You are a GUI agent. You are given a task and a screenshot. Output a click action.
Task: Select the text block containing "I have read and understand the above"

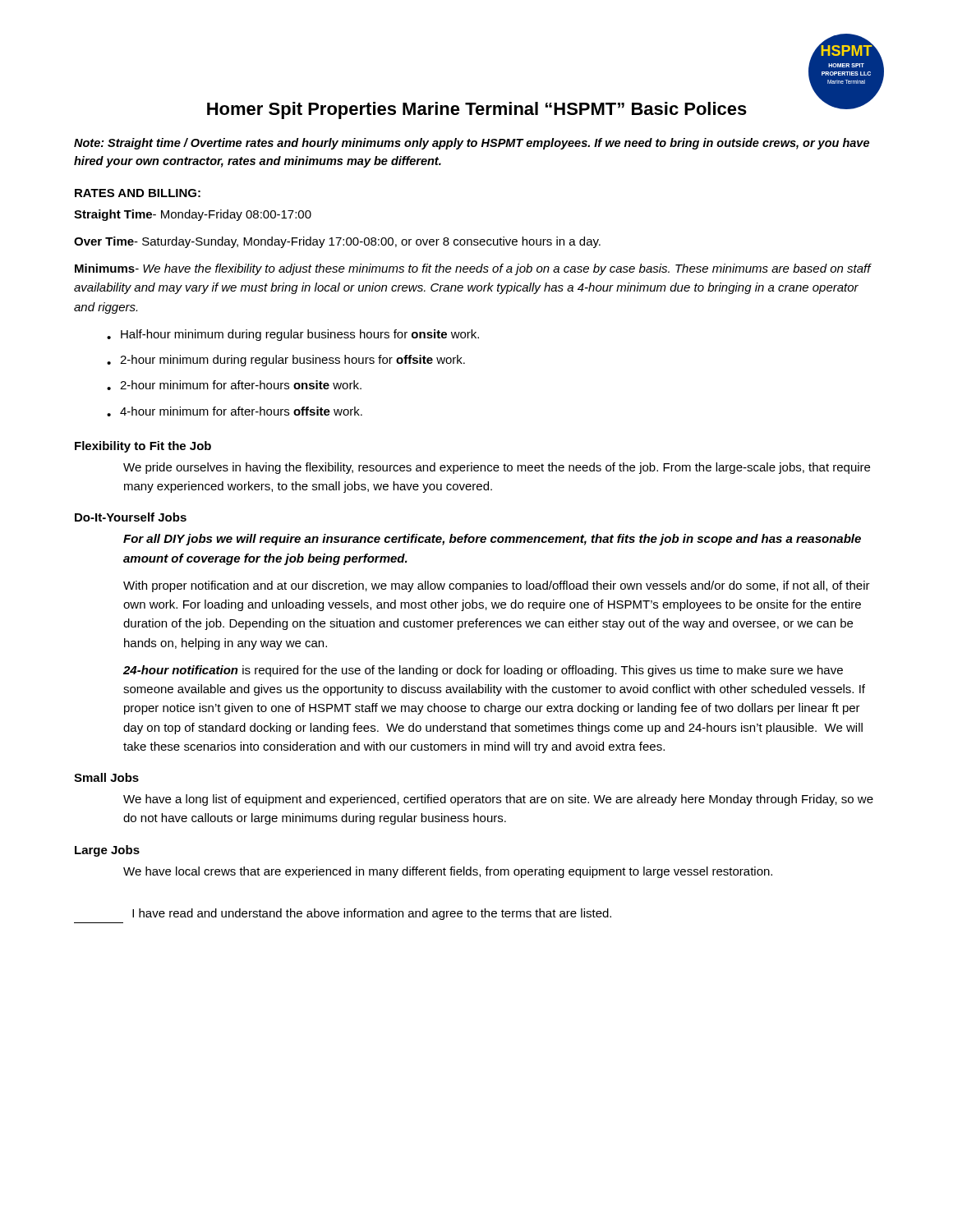pos(343,913)
